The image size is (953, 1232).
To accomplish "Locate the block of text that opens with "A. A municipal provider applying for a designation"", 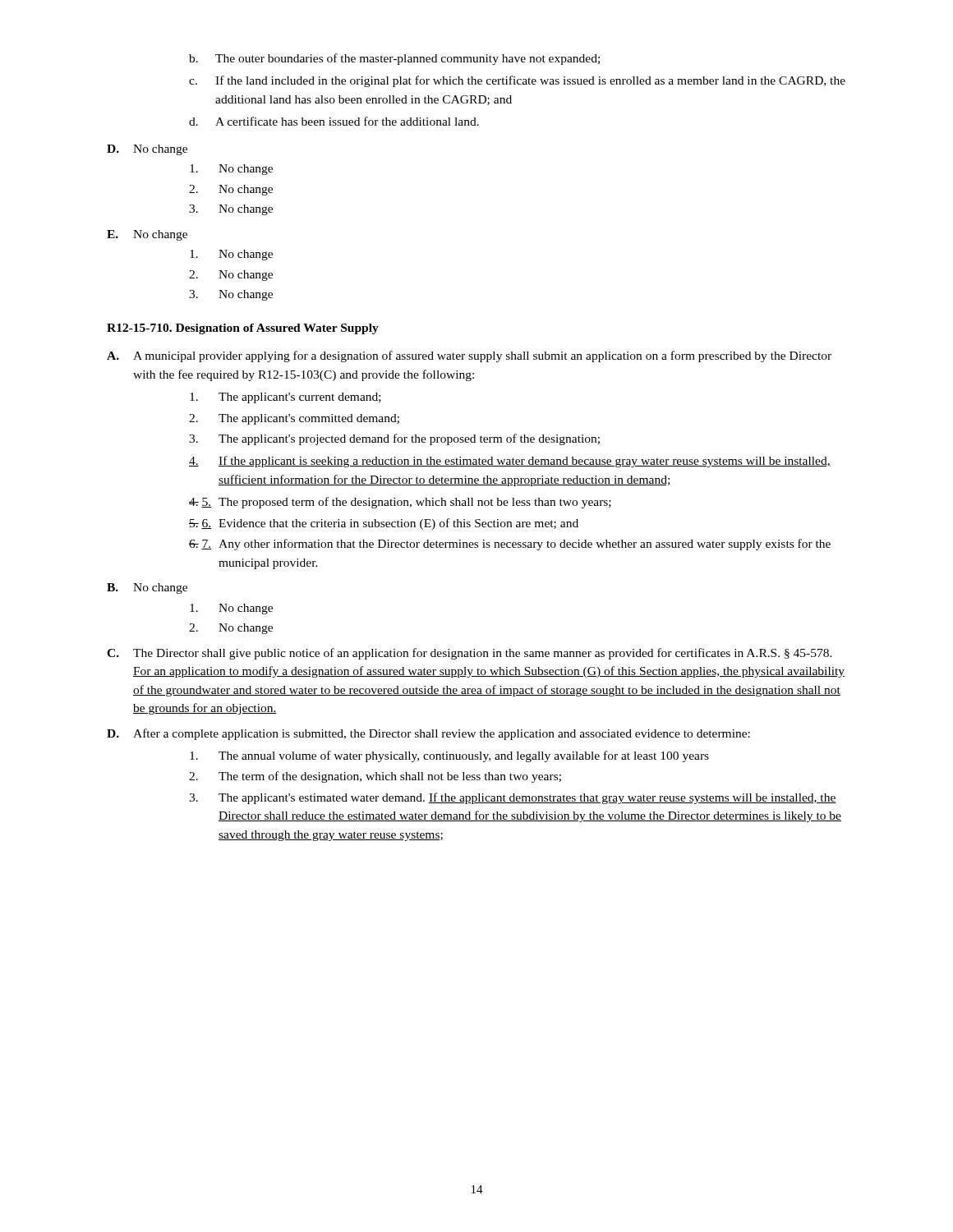I will coord(476,365).
